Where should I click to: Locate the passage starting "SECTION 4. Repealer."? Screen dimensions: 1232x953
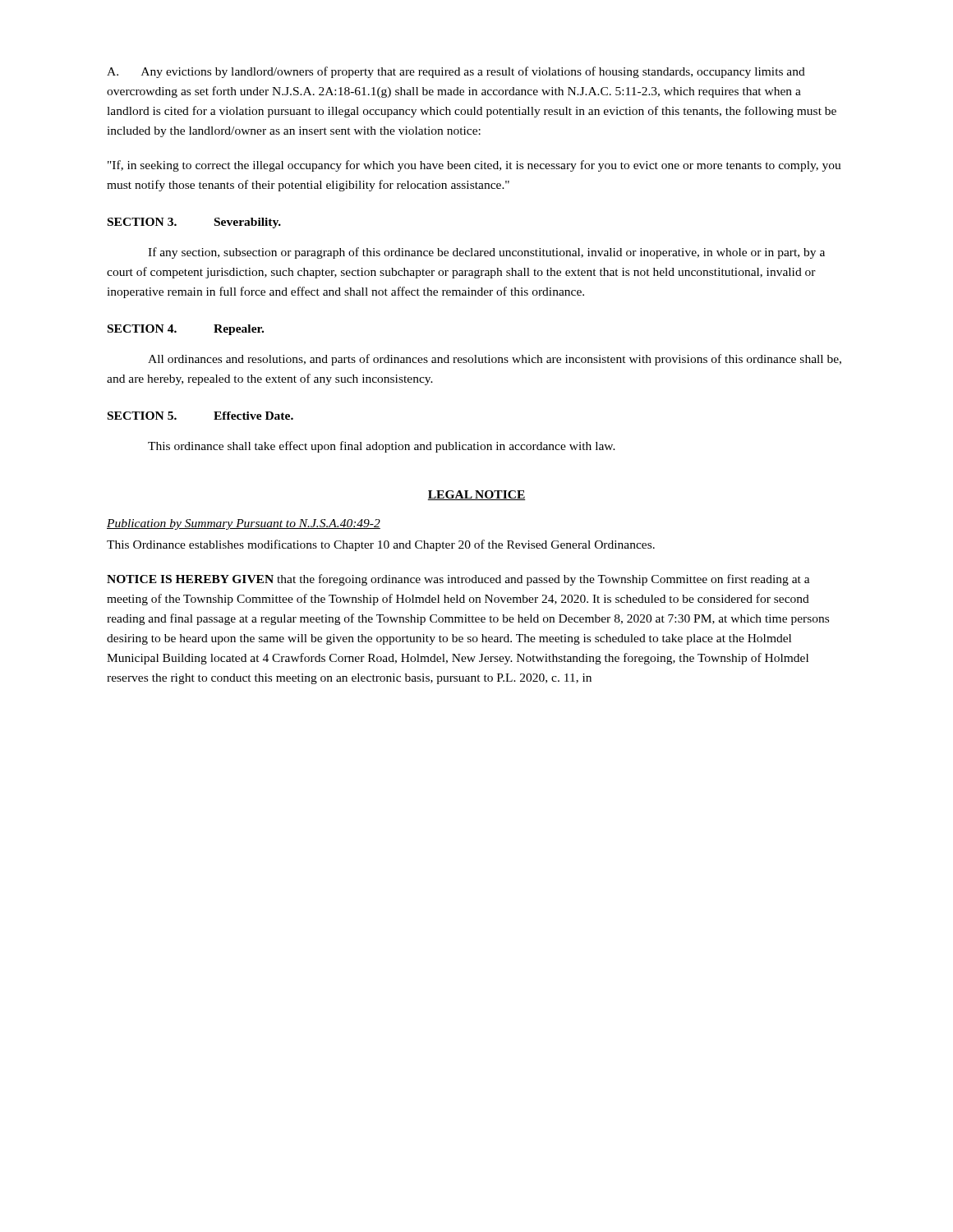point(186,329)
